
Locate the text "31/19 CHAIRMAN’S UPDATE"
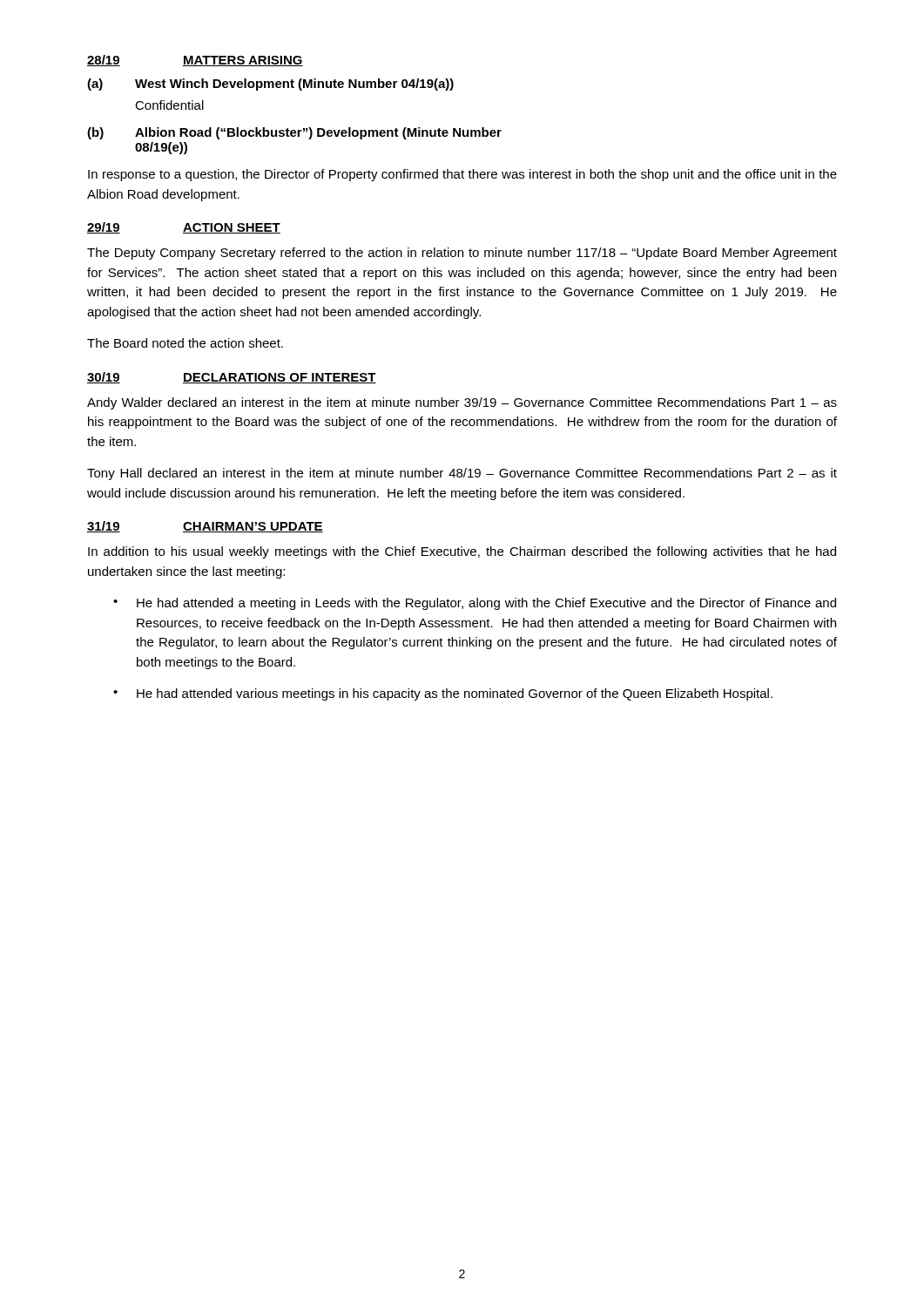coord(205,526)
